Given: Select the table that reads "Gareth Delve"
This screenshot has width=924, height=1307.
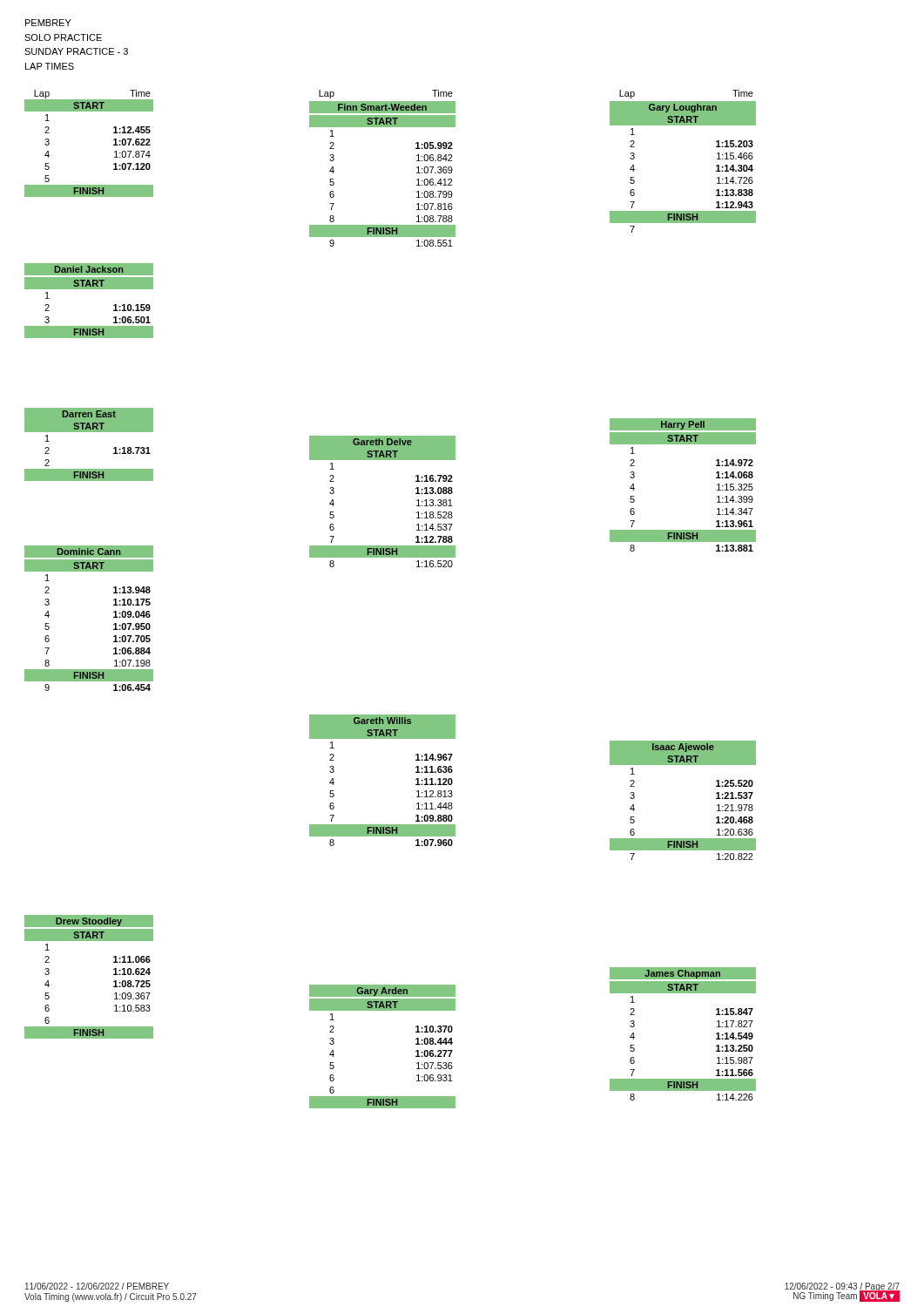Looking at the screenshot, I should click(x=382, y=503).
